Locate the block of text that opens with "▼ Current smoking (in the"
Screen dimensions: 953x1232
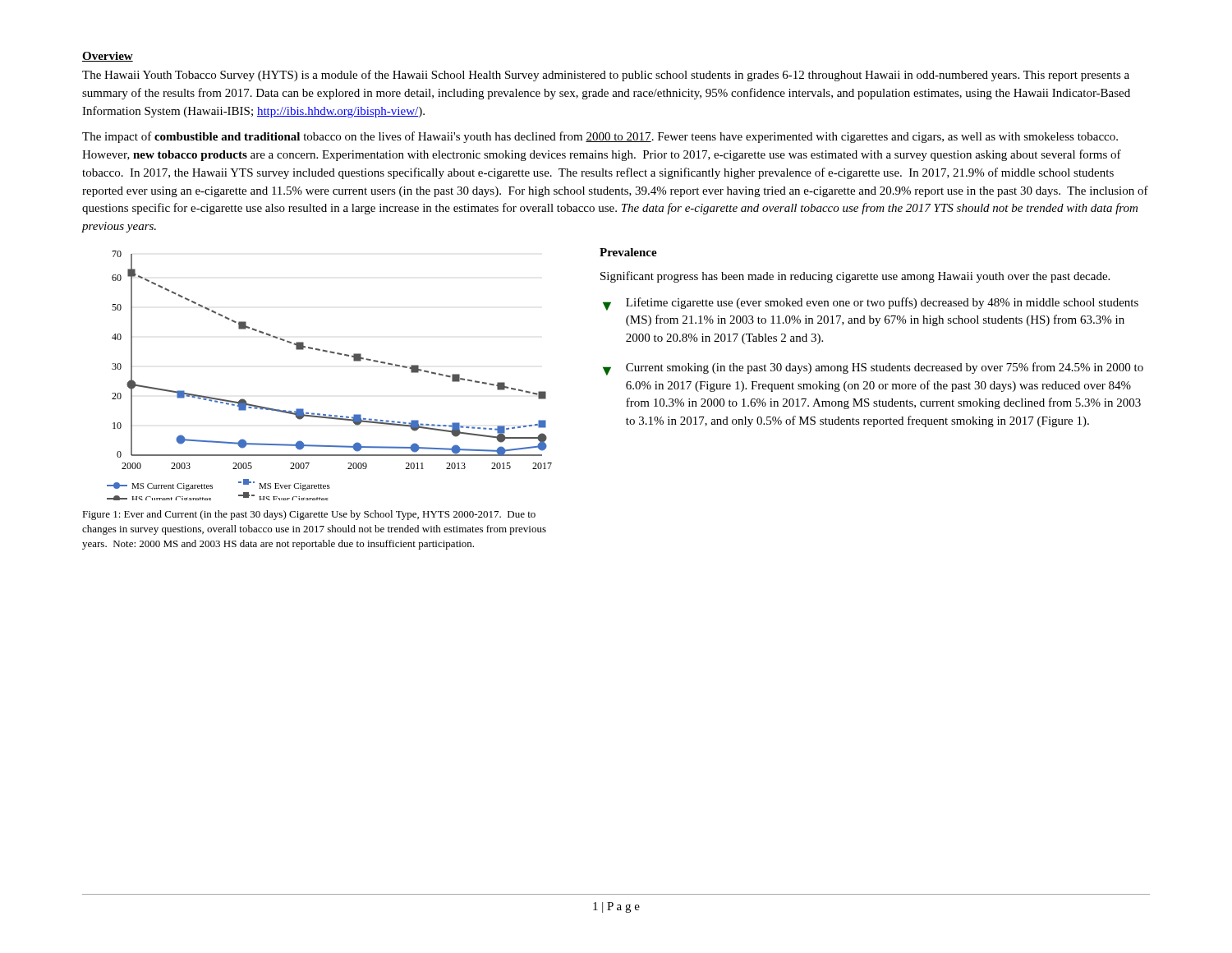tap(875, 395)
